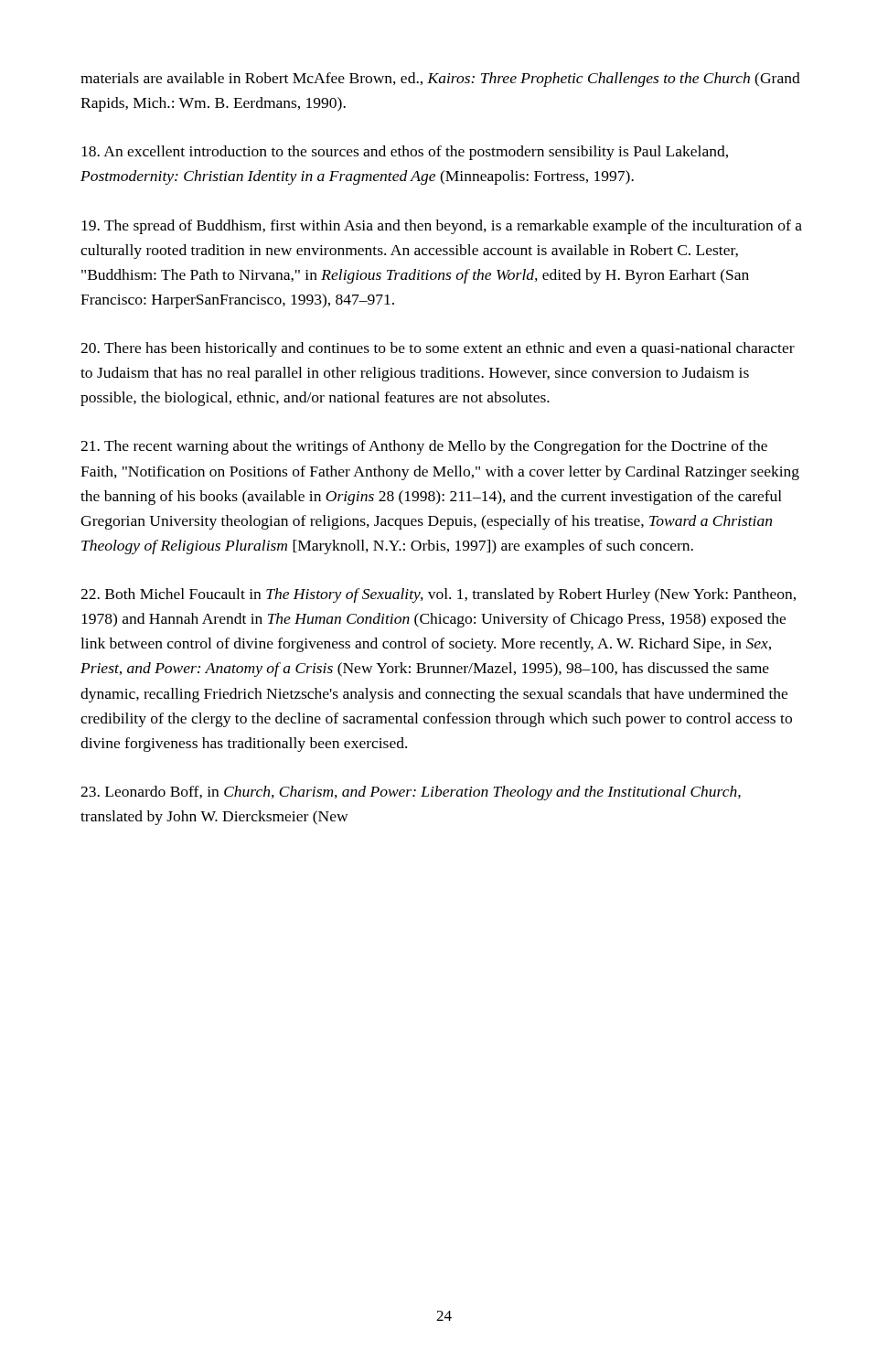888x1372 pixels.
Task: Select the element starting "Both Michel Foucault in The"
Action: point(444,669)
